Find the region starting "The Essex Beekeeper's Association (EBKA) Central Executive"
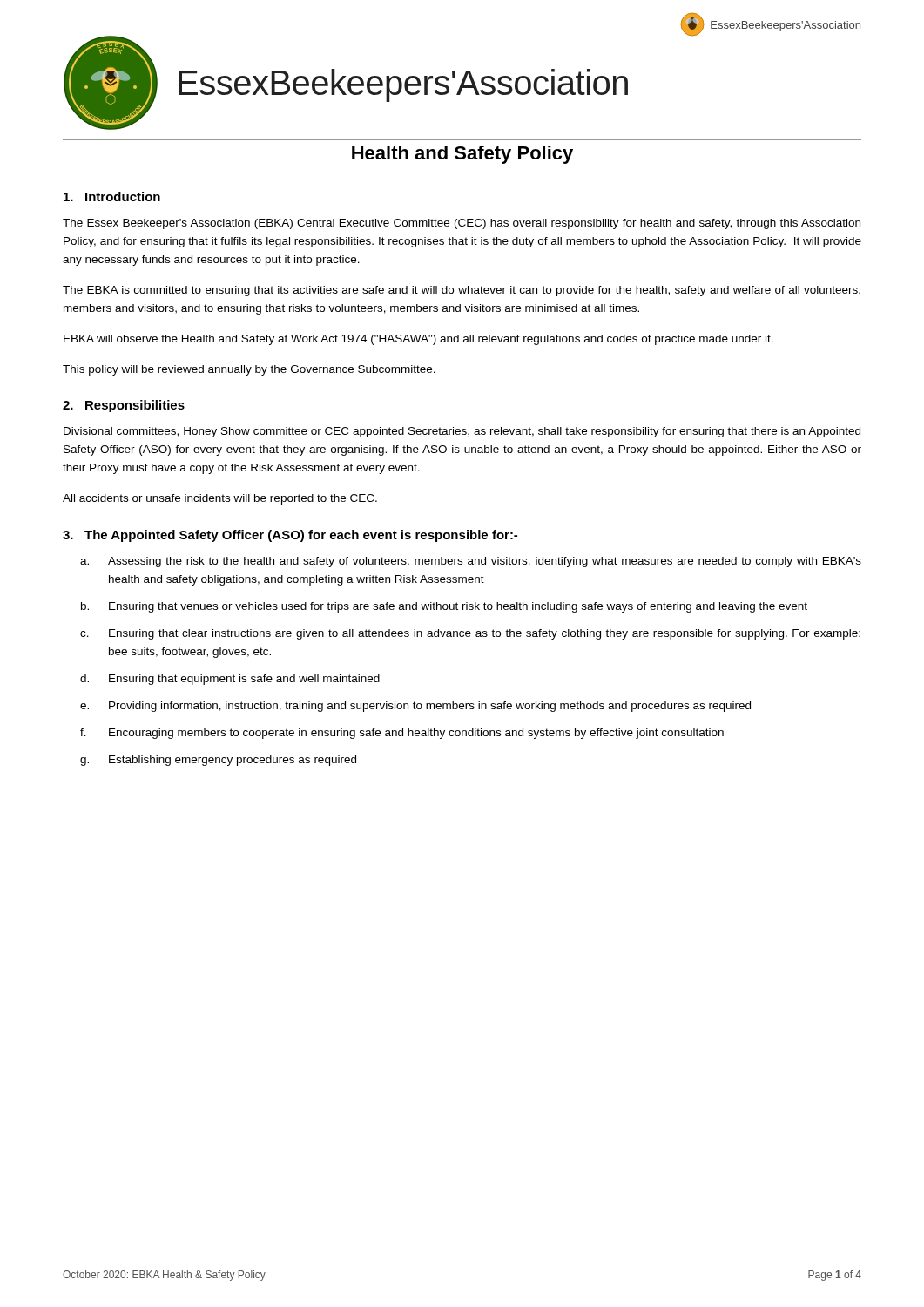924x1307 pixels. 462,241
